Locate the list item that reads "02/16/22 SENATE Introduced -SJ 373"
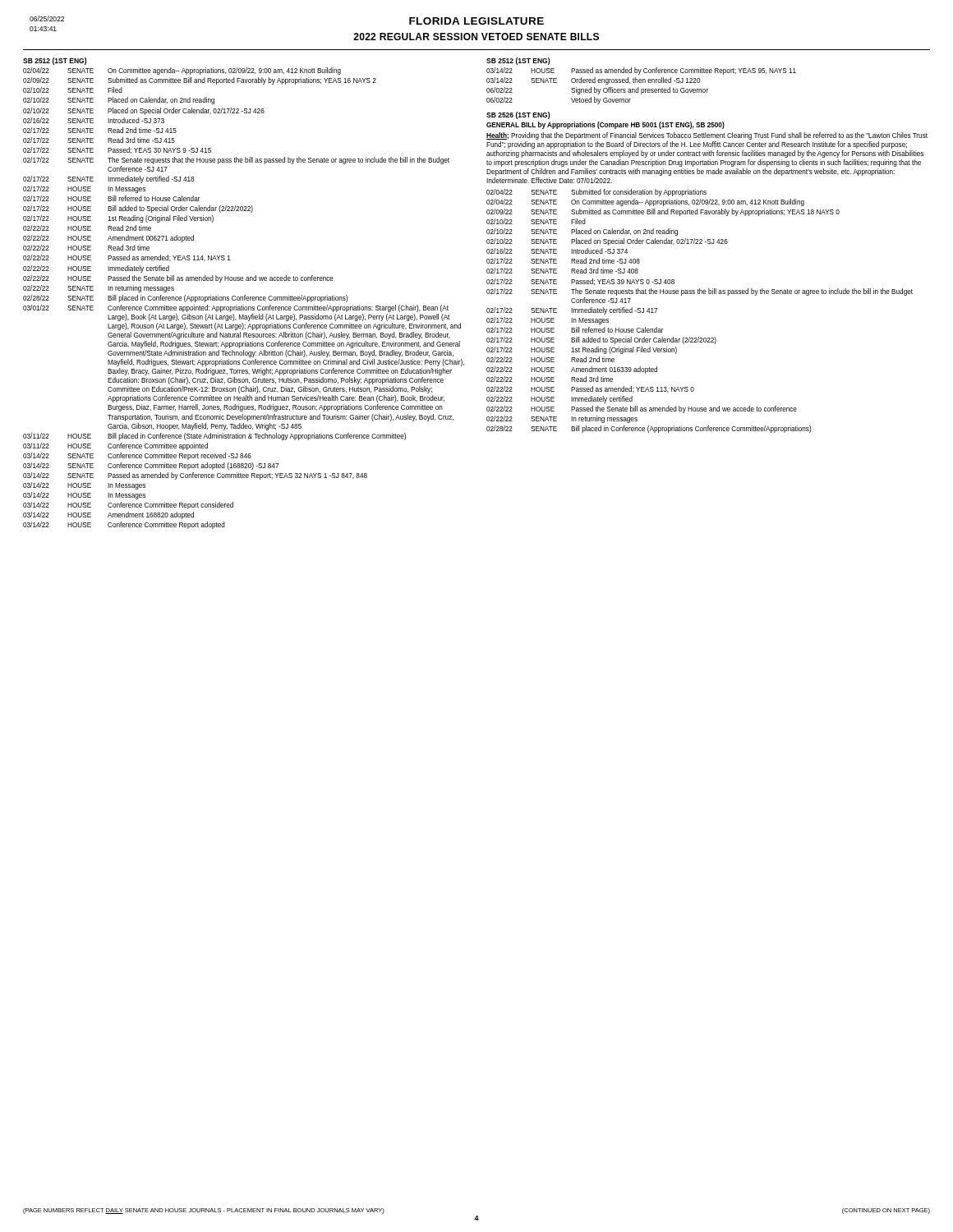953x1232 pixels. [x=245, y=121]
